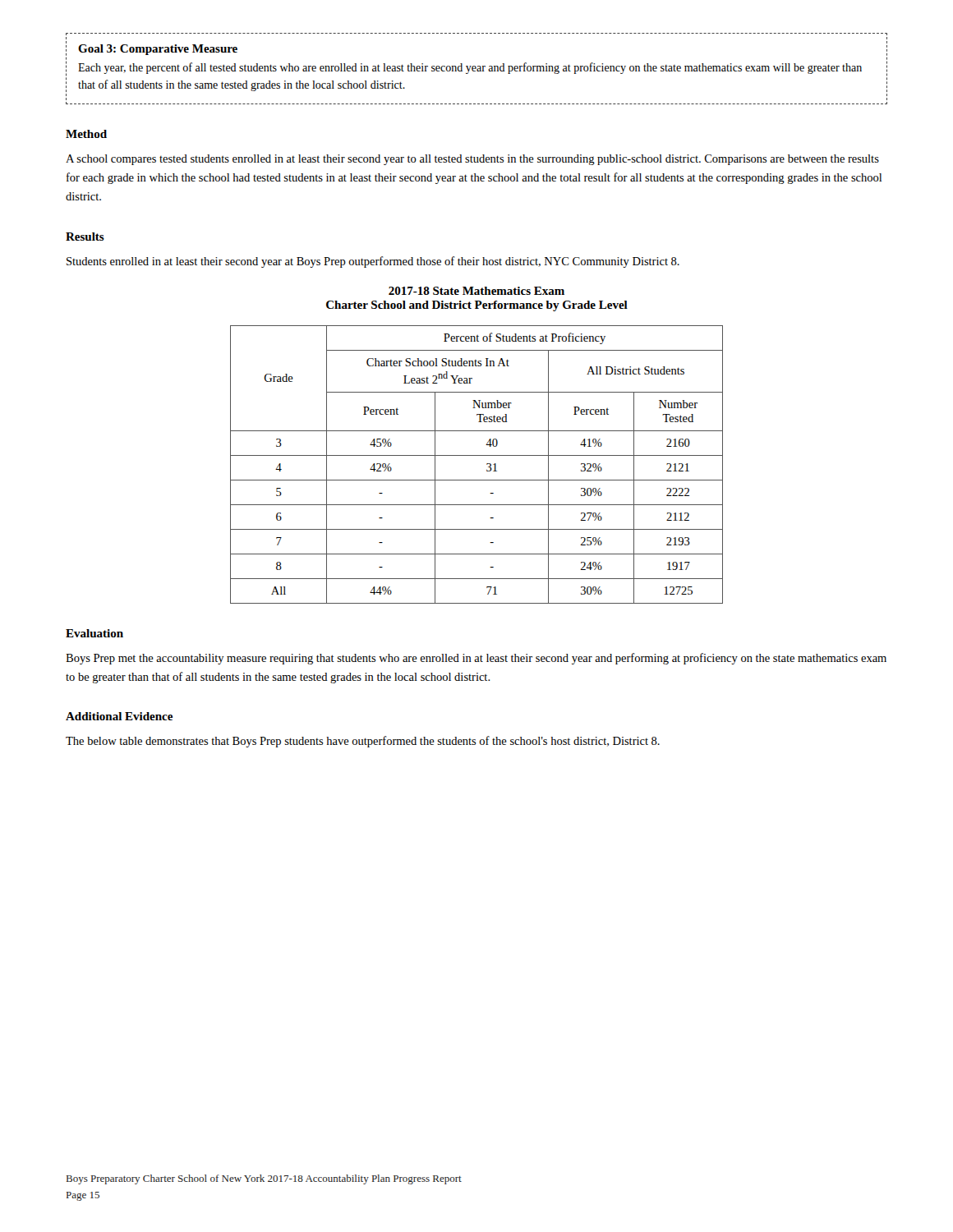The image size is (953, 1232).
Task: Select the table that reads "Percent of Students at Proficiency"
Action: (476, 464)
